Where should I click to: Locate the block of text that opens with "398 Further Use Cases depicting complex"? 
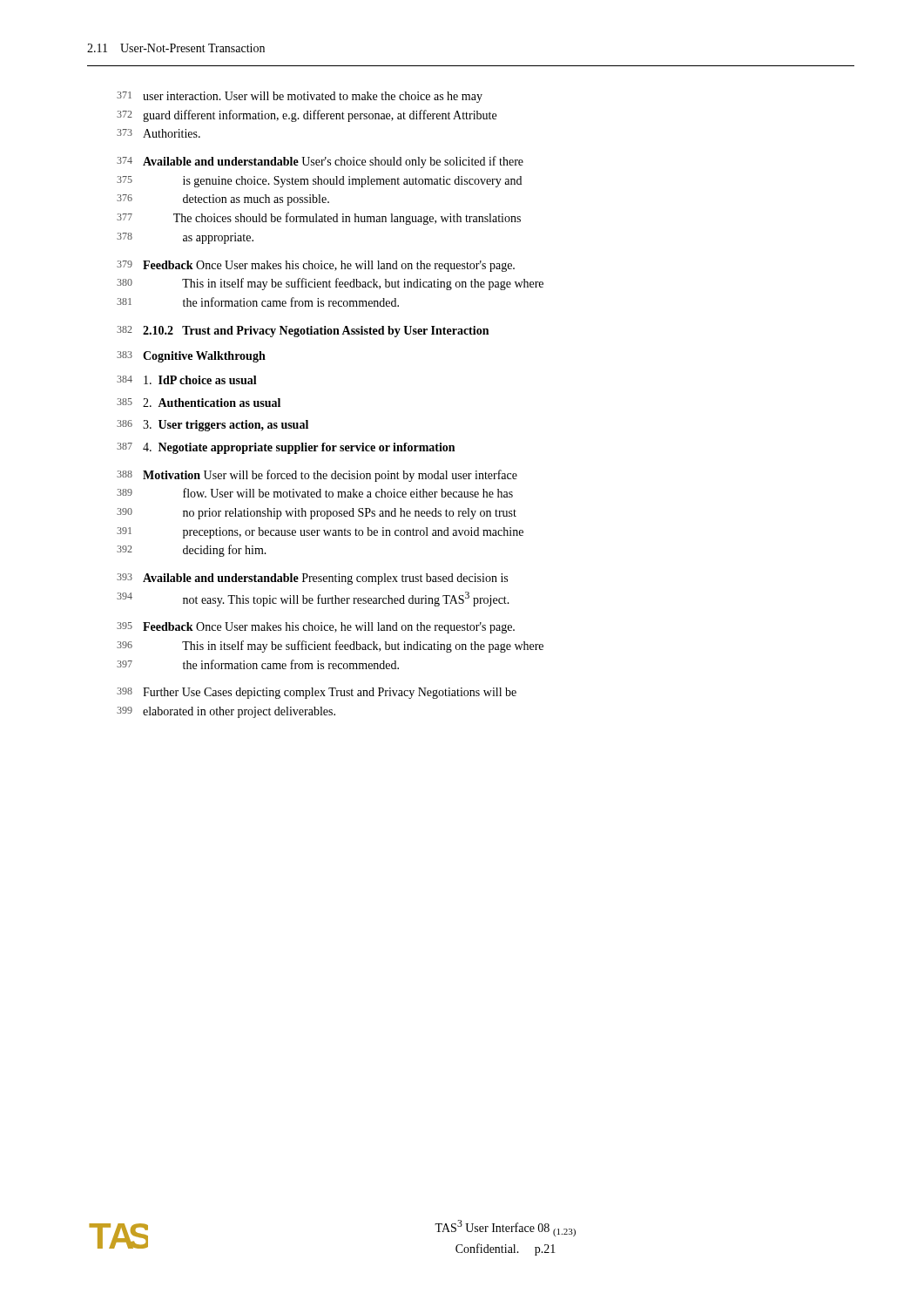[471, 702]
